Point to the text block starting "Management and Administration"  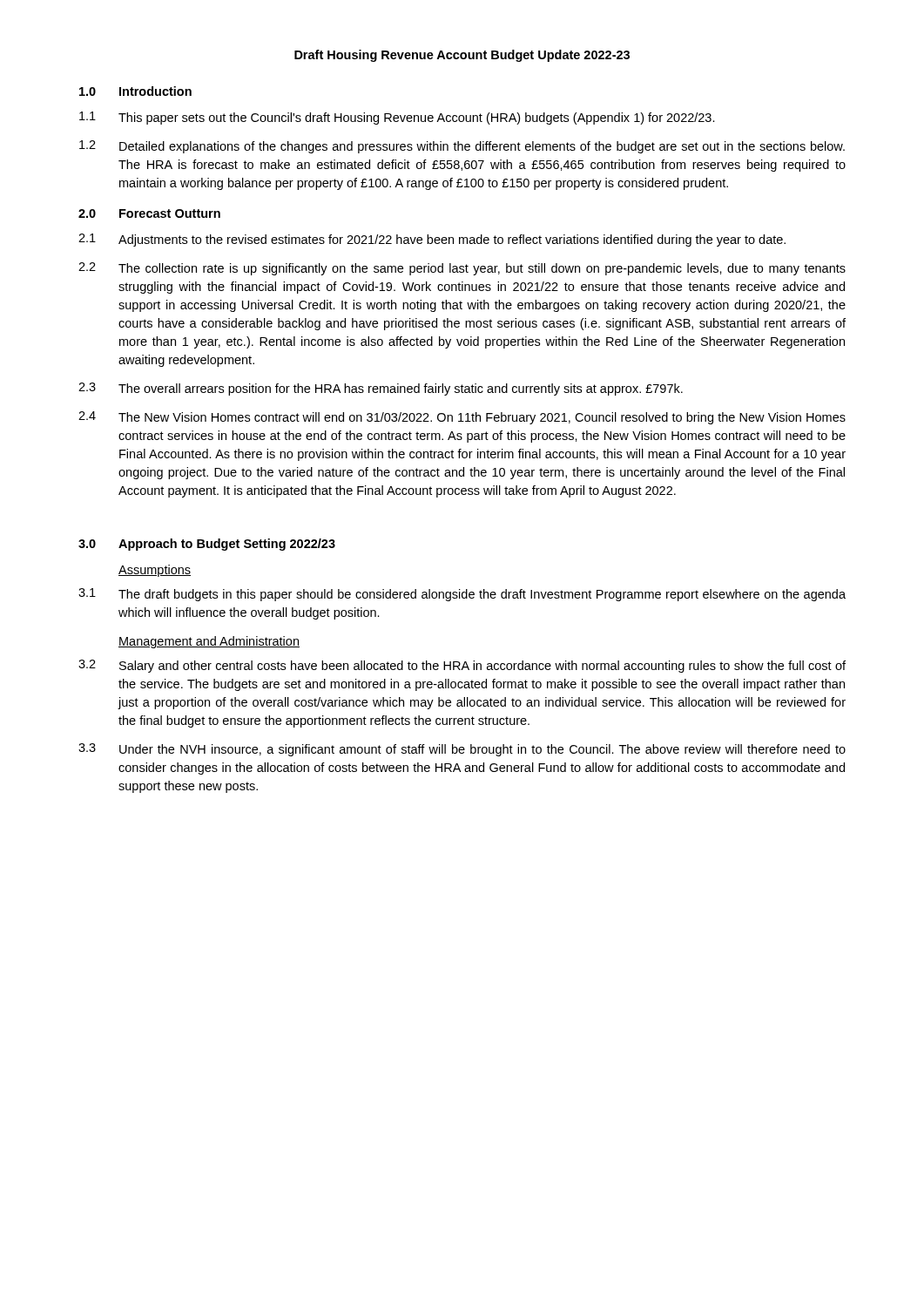point(209,642)
